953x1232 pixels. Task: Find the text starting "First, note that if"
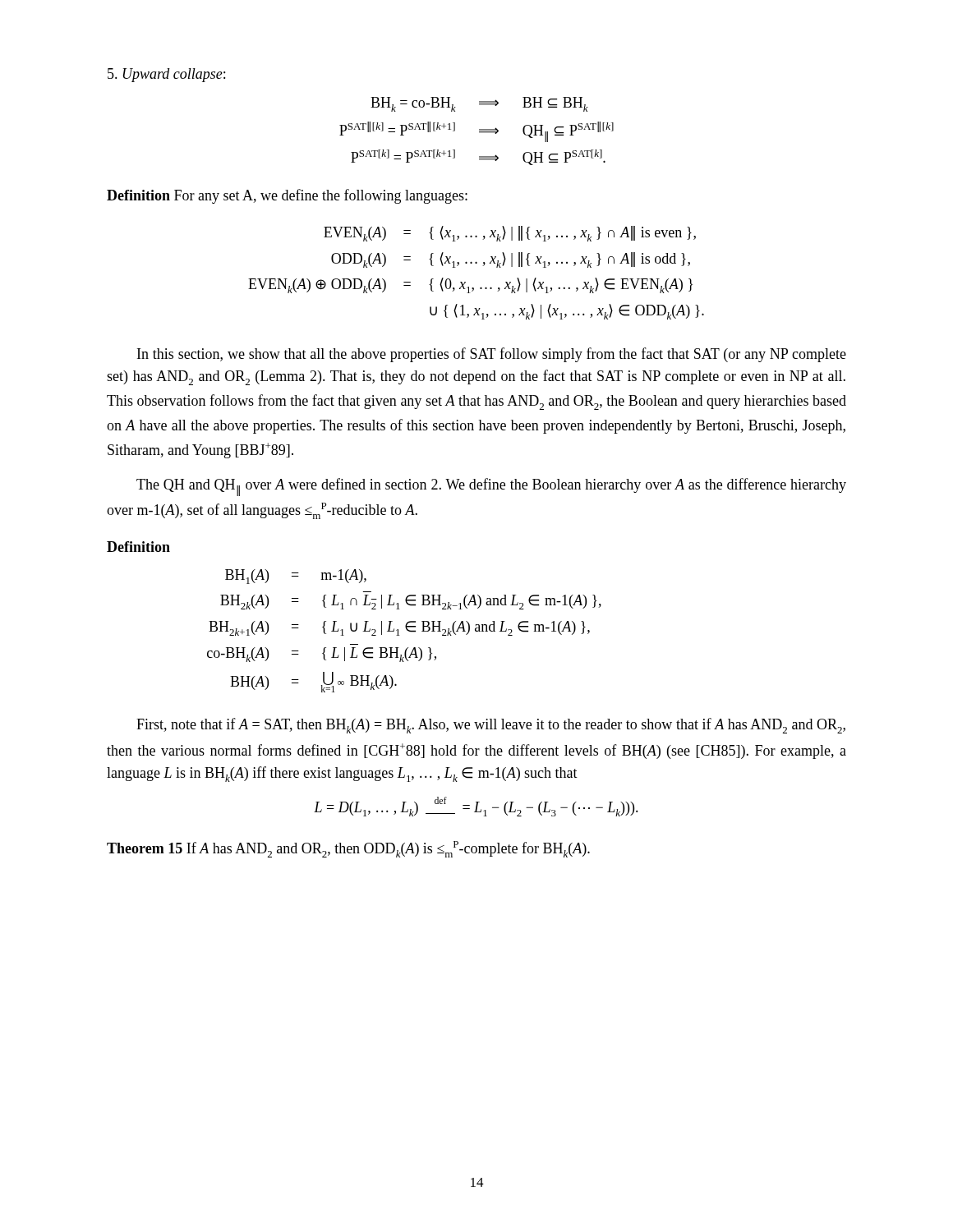coord(476,750)
